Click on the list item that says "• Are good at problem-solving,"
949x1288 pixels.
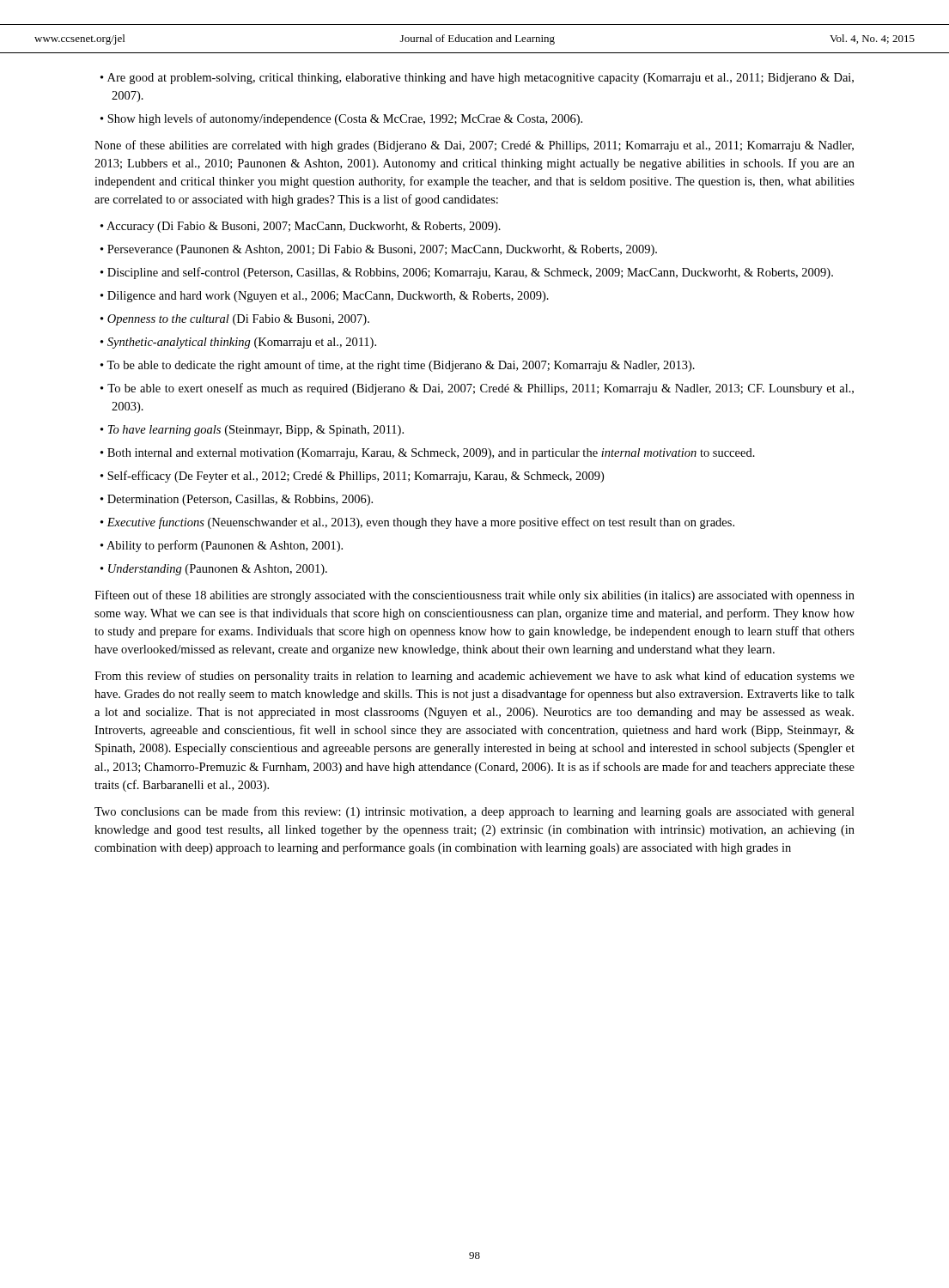click(x=477, y=86)
